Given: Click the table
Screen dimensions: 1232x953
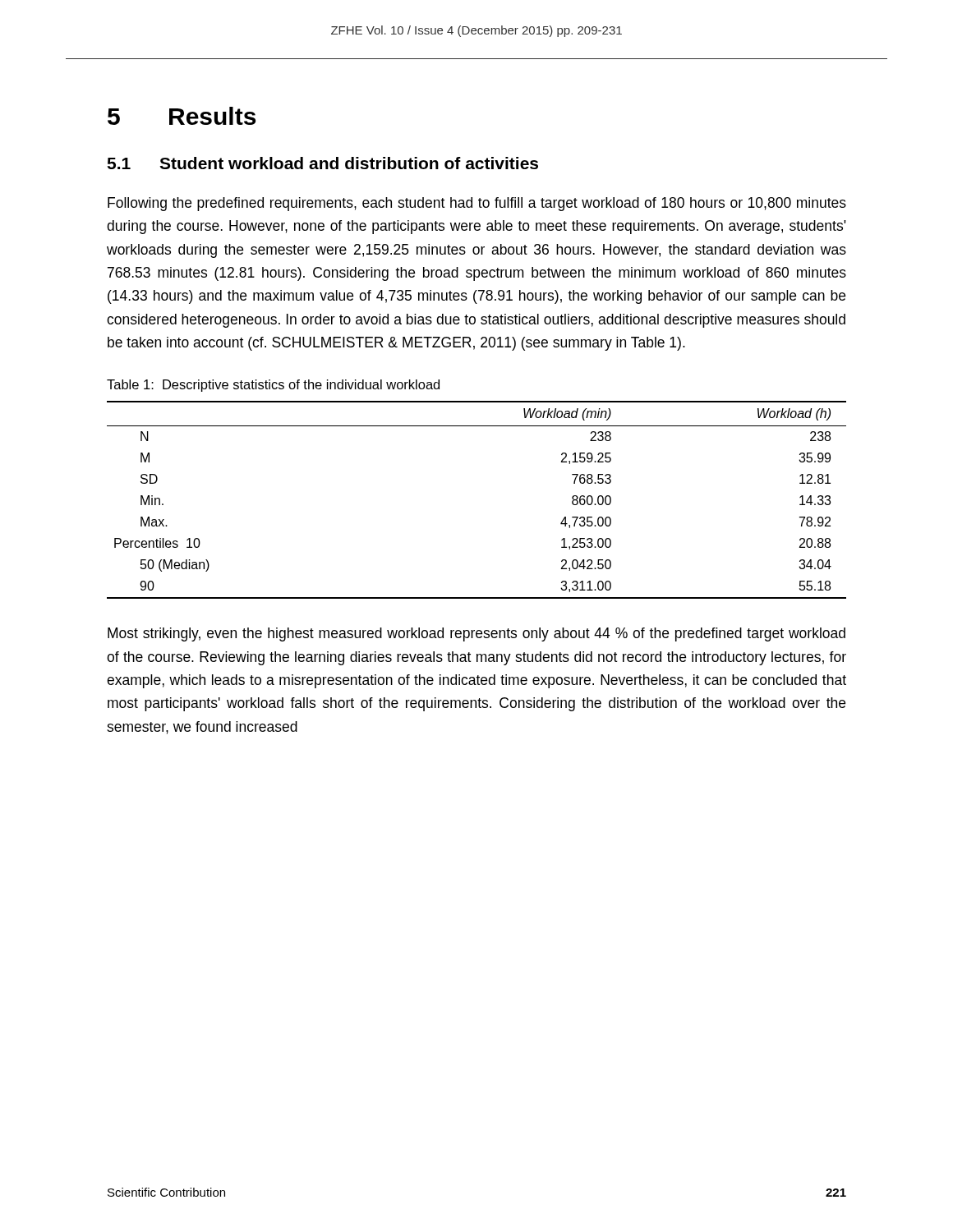Looking at the screenshot, I should (x=476, y=500).
